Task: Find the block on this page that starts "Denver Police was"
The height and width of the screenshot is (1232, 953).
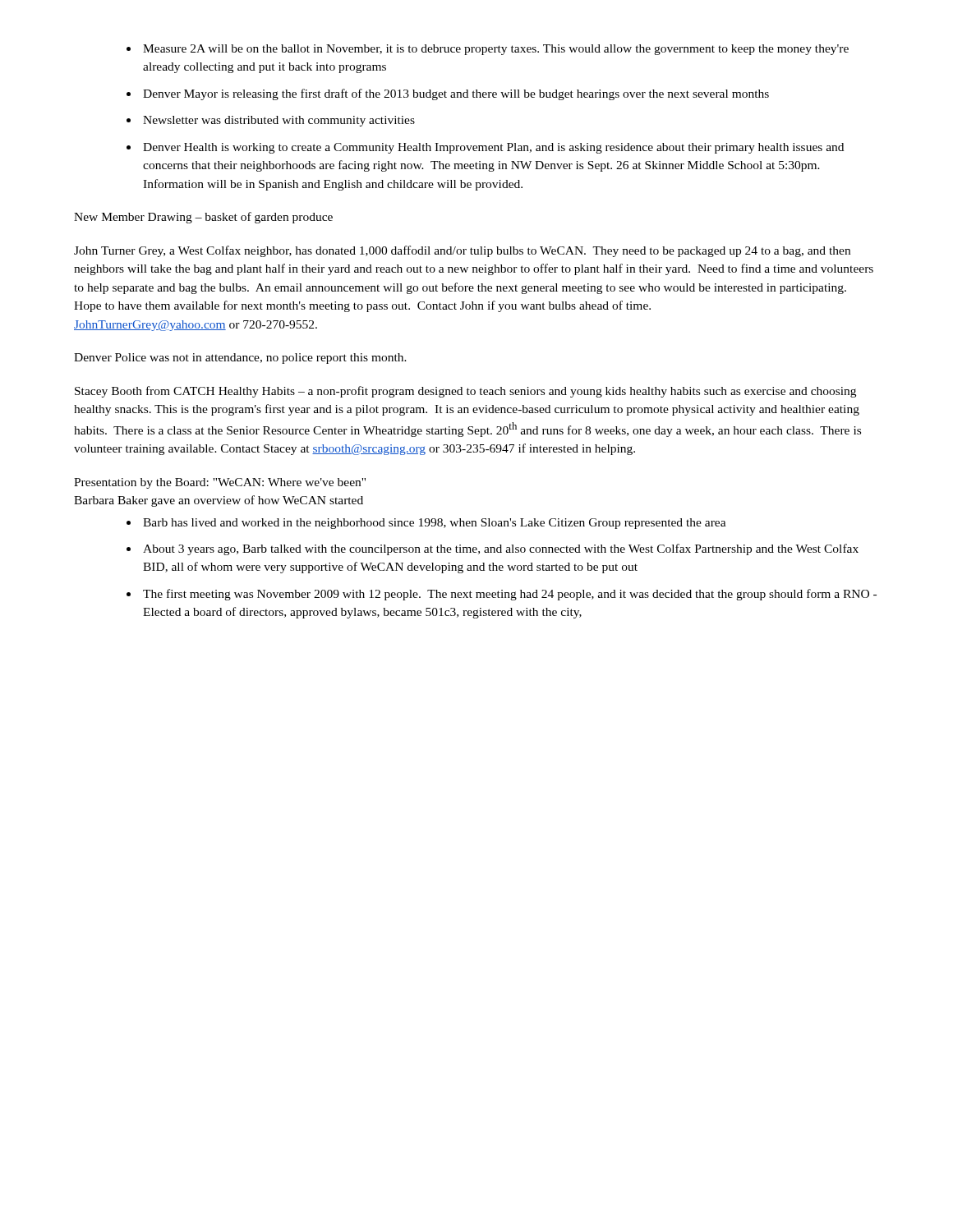Action: coord(240,357)
